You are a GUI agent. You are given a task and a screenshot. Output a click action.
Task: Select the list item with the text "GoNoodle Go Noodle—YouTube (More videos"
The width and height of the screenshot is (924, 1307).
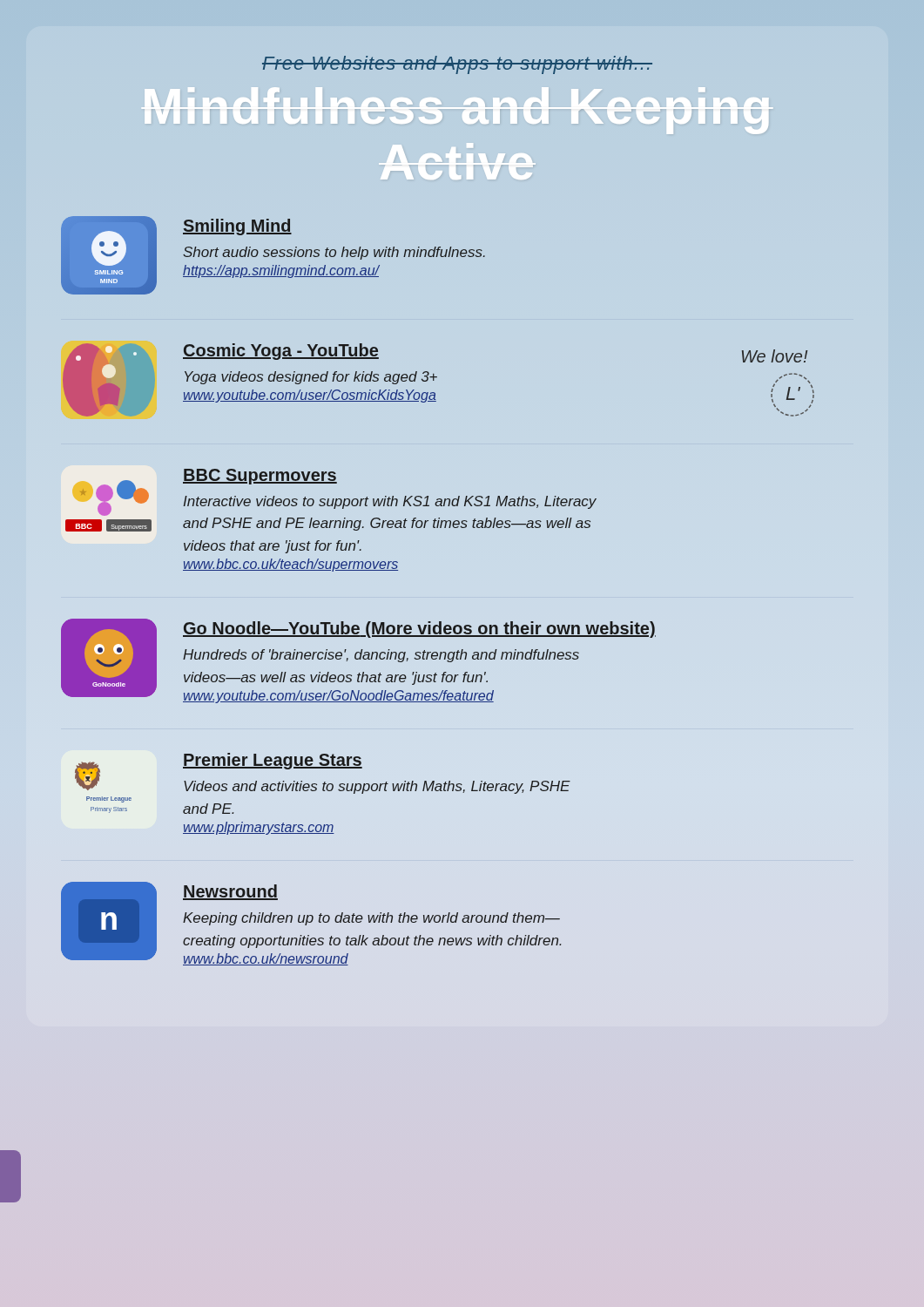click(x=457, y=661)
